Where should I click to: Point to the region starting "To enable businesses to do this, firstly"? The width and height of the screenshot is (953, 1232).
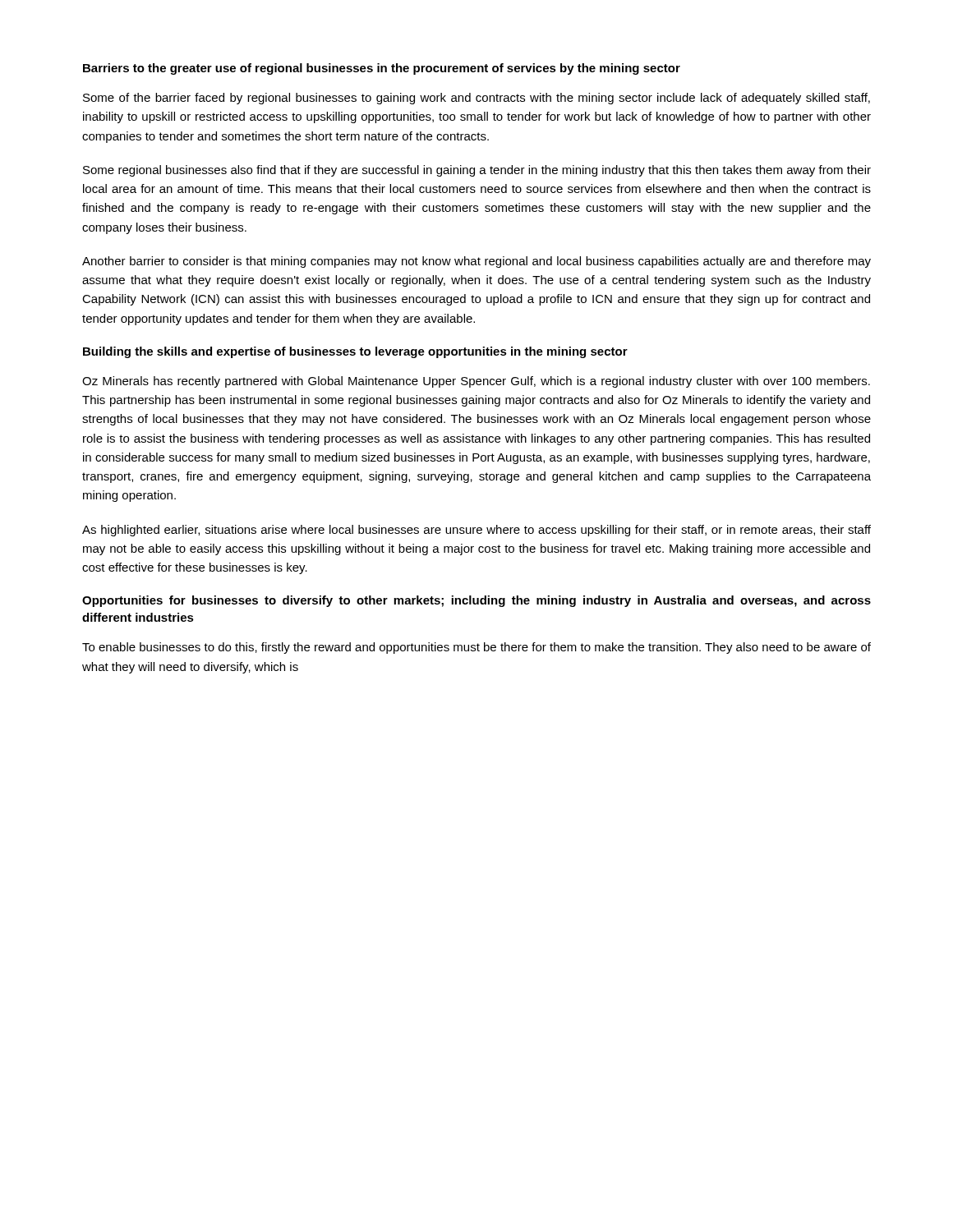coord(476,657)
